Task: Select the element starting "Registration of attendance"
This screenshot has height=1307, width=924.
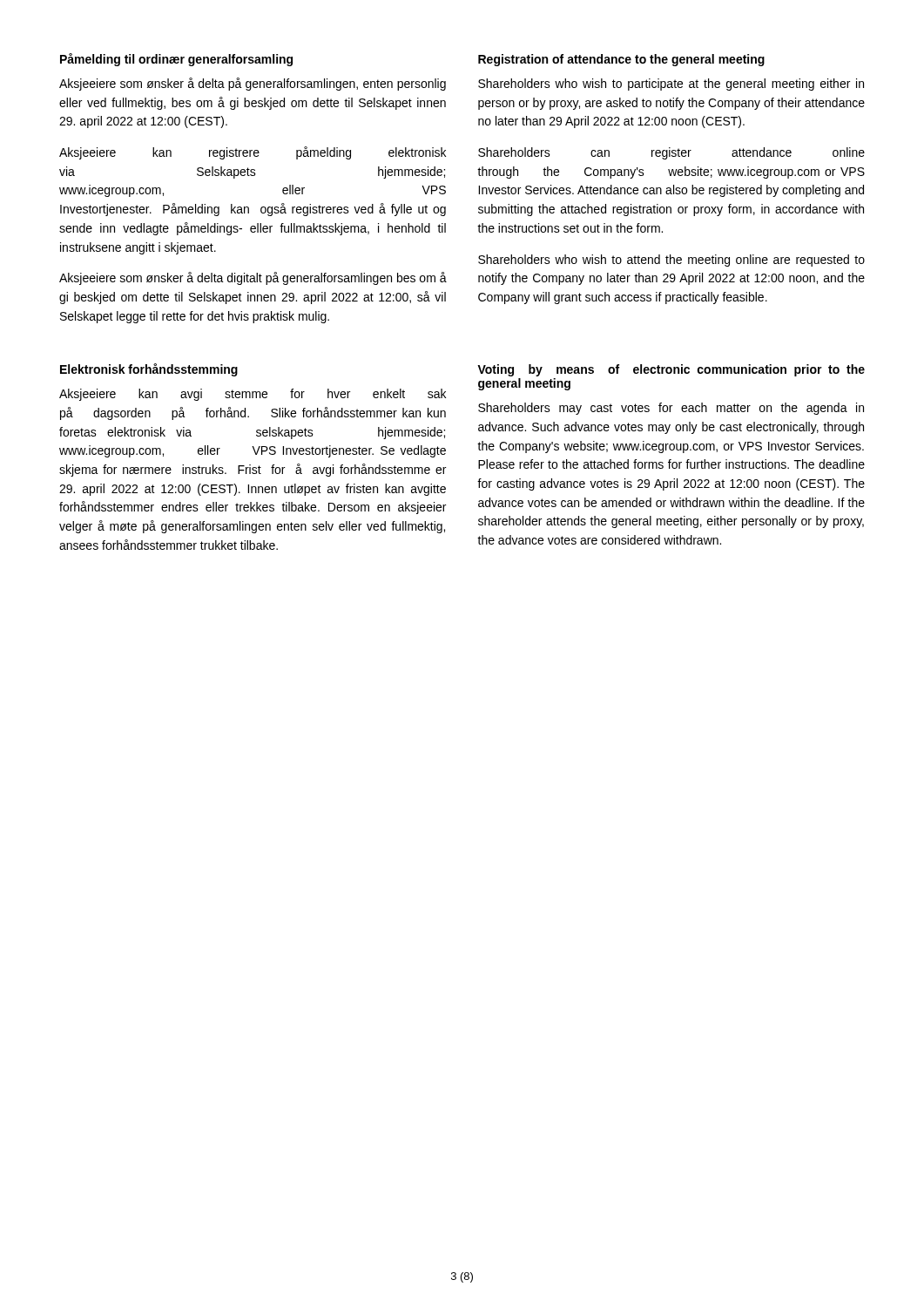Action: tap(621, 59)
